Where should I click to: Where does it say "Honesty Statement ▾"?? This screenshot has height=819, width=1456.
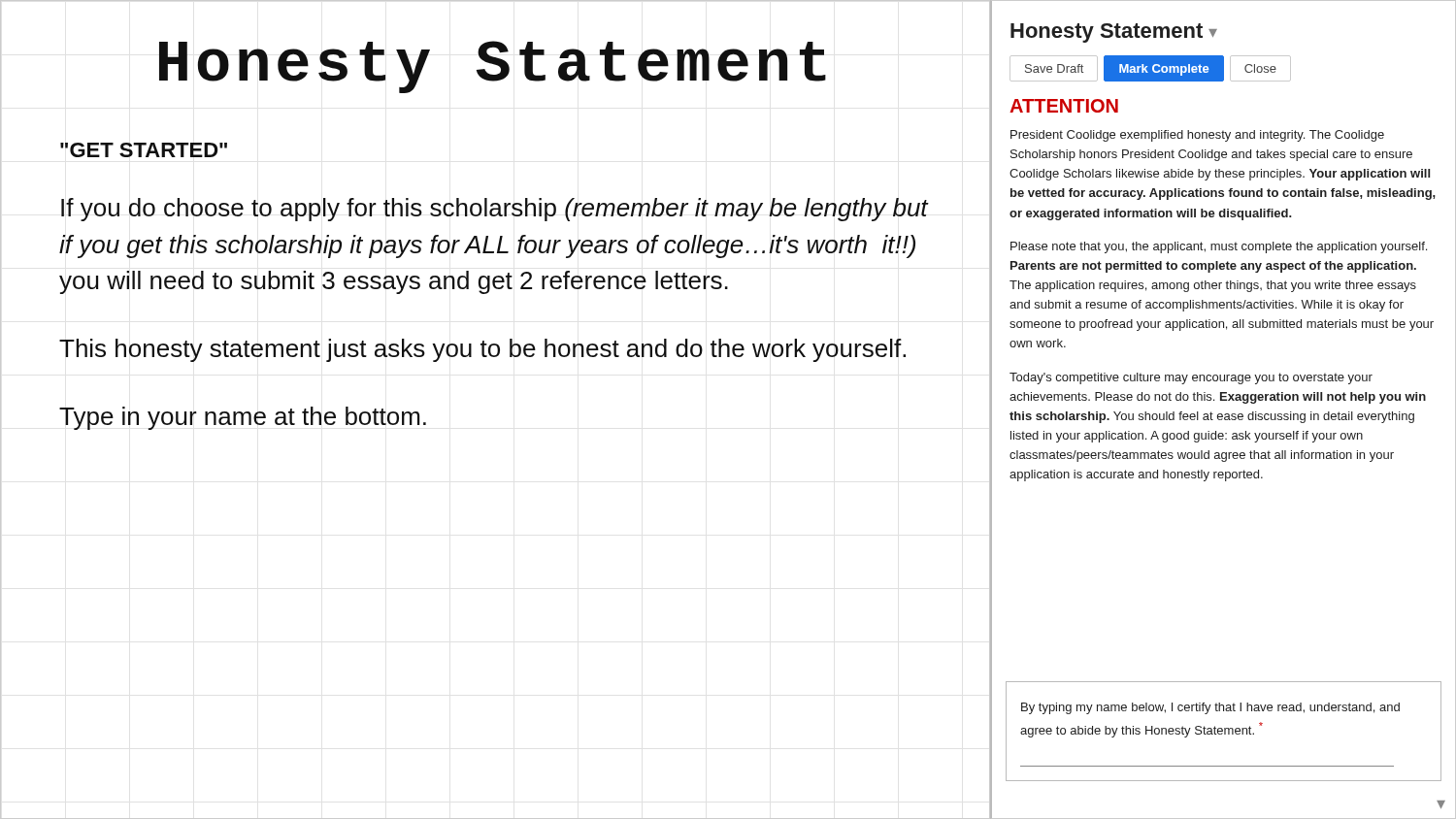1114,31
